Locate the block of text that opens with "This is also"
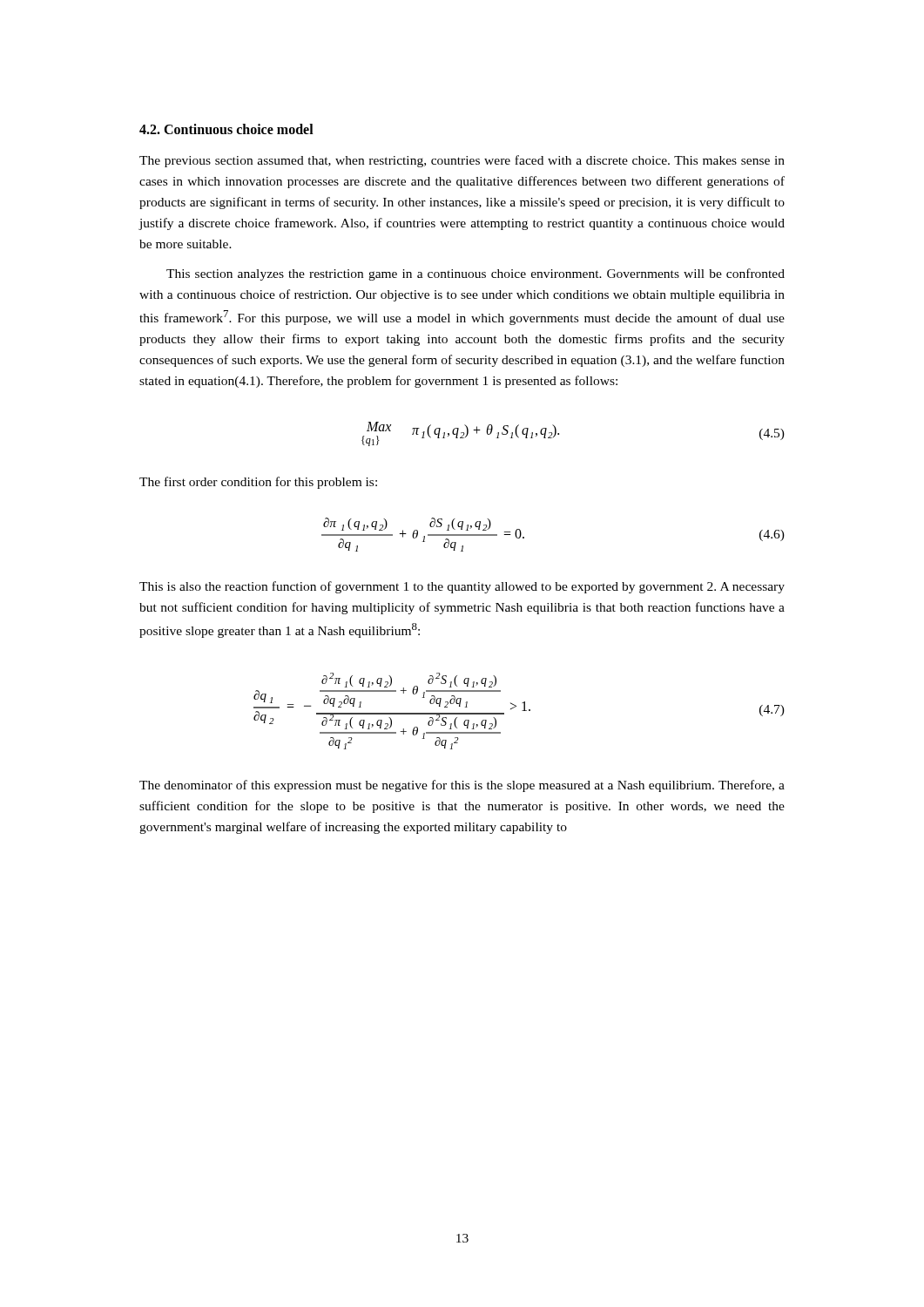This screenshot has height=1307, width=924. 462,609
